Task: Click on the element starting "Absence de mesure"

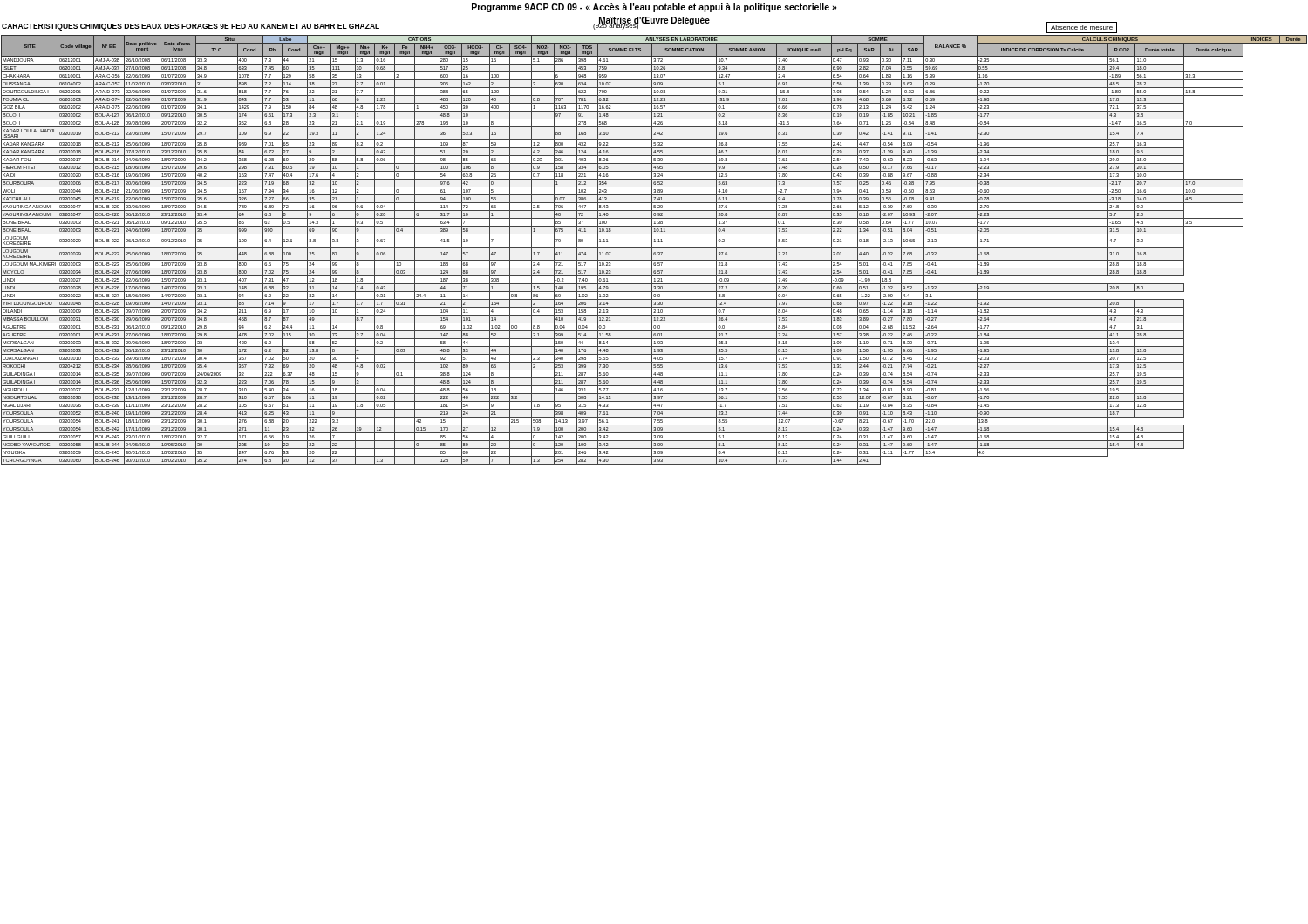Action: pyautogui.click(x=1082, y=27)
